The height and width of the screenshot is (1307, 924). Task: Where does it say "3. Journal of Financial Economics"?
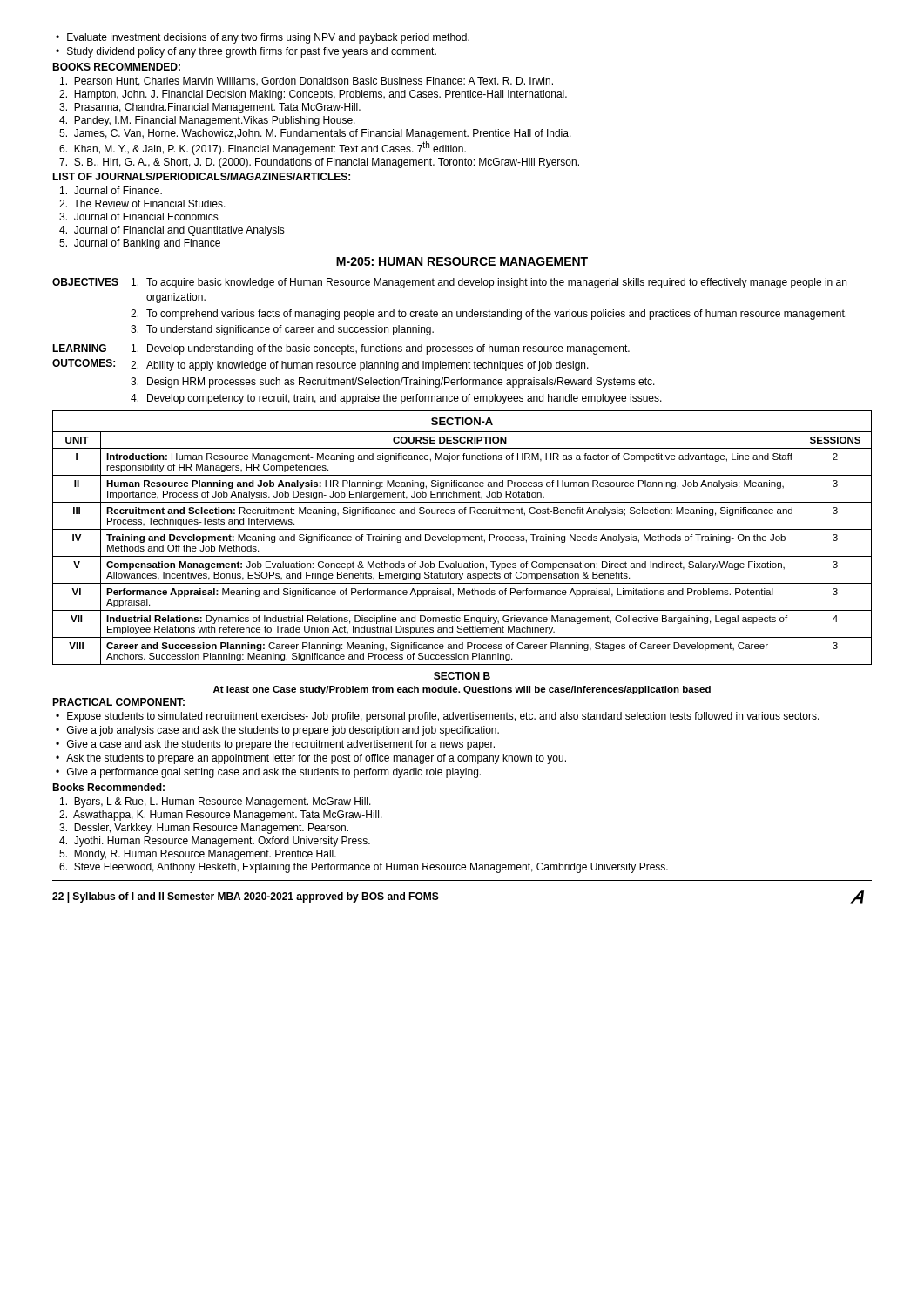pyautogui.click(x=139, y=217)
